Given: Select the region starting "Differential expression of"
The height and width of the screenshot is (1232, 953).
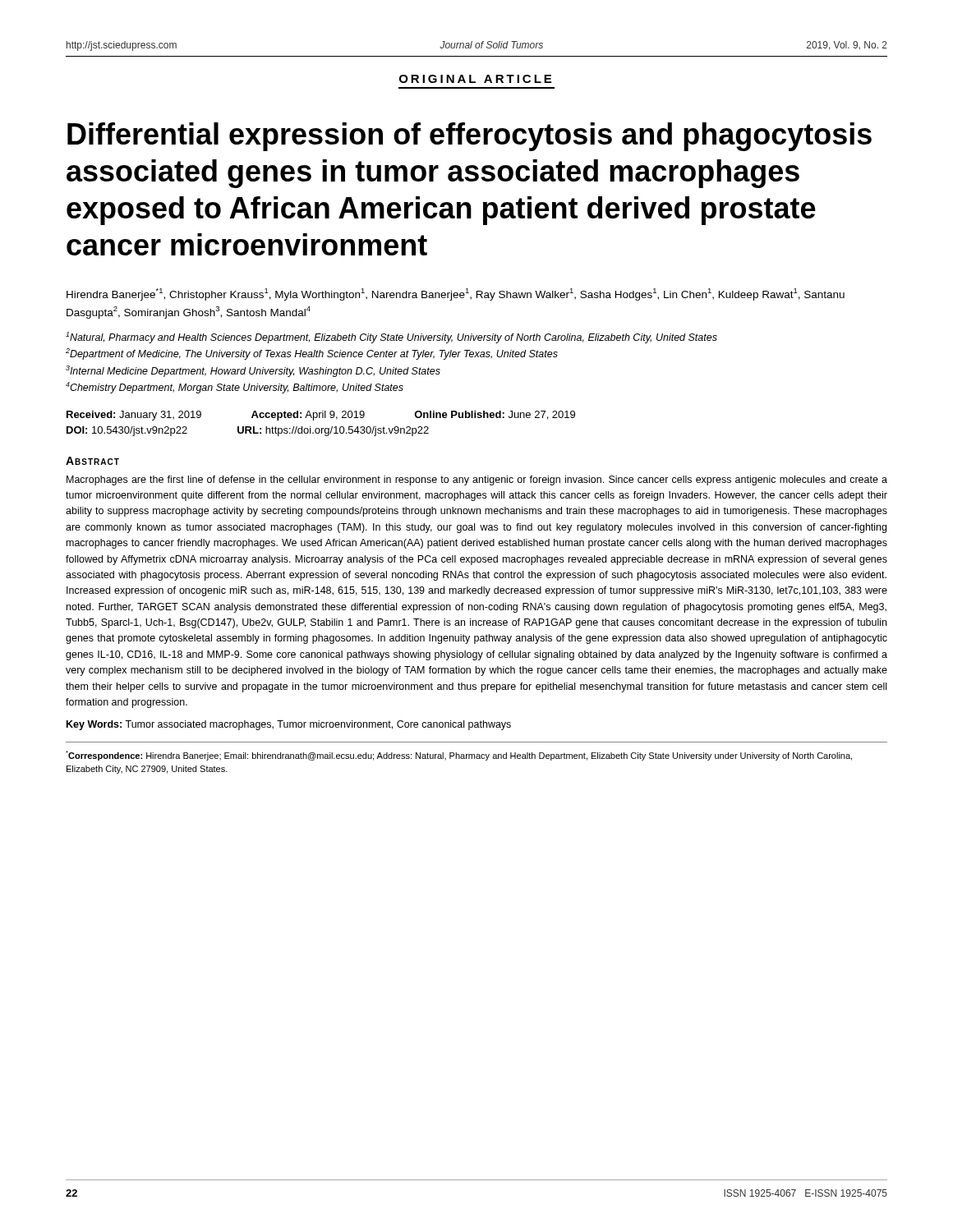Looking at the screenshot, I should pyautogui.click(x=476, y=190).
